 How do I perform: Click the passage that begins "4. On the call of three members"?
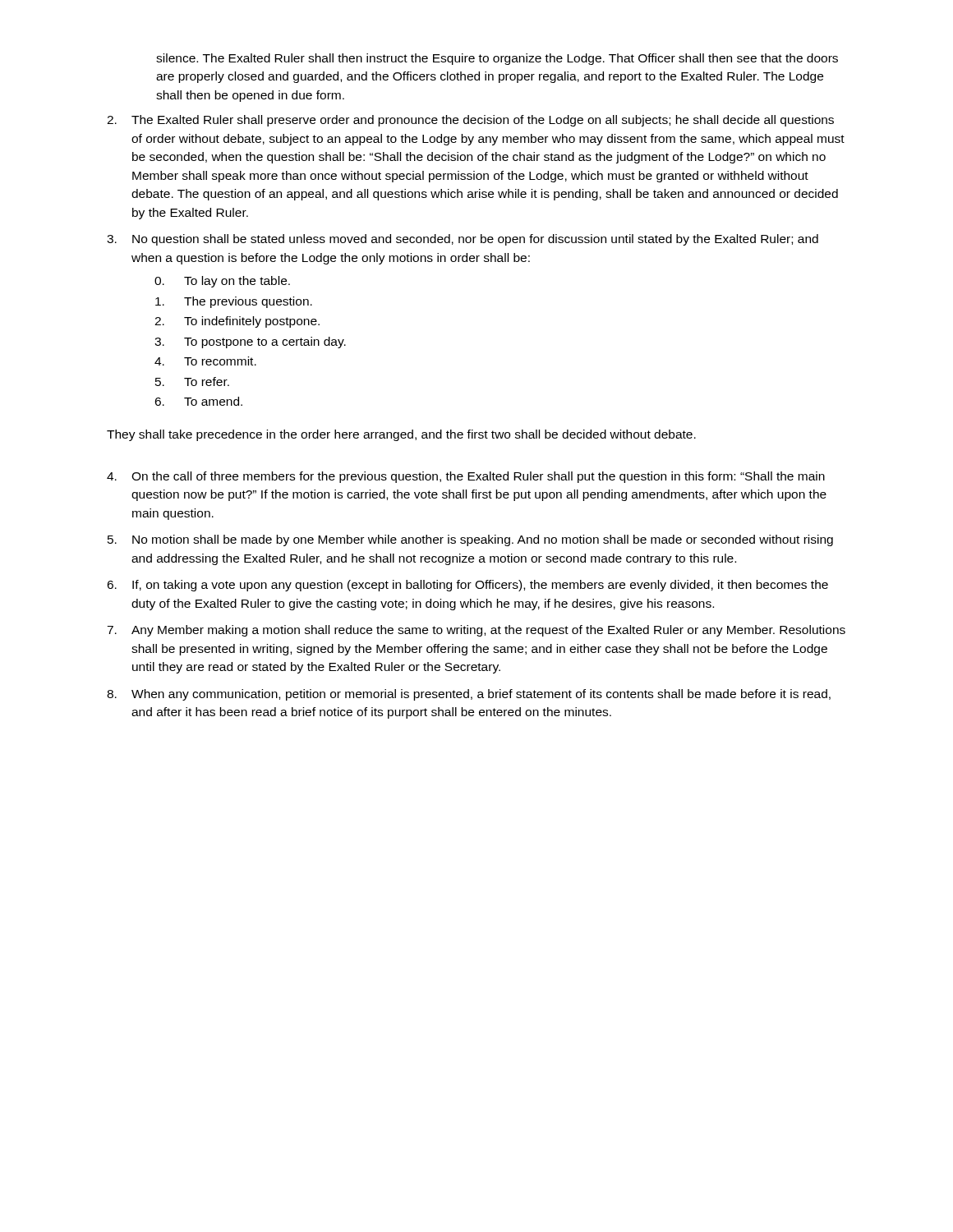click(476, 495)
